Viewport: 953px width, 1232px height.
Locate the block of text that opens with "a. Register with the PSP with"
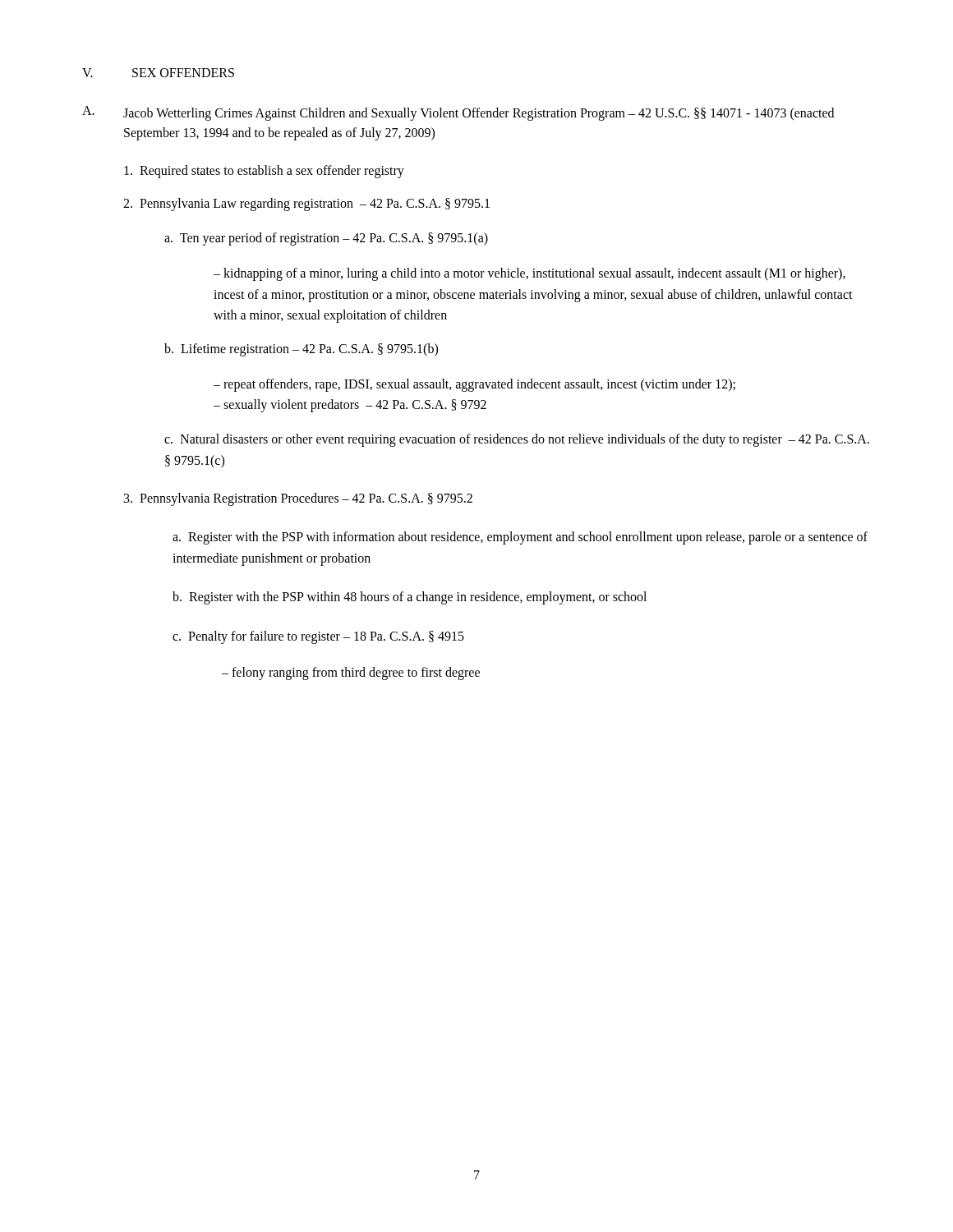tap(520, 547)
